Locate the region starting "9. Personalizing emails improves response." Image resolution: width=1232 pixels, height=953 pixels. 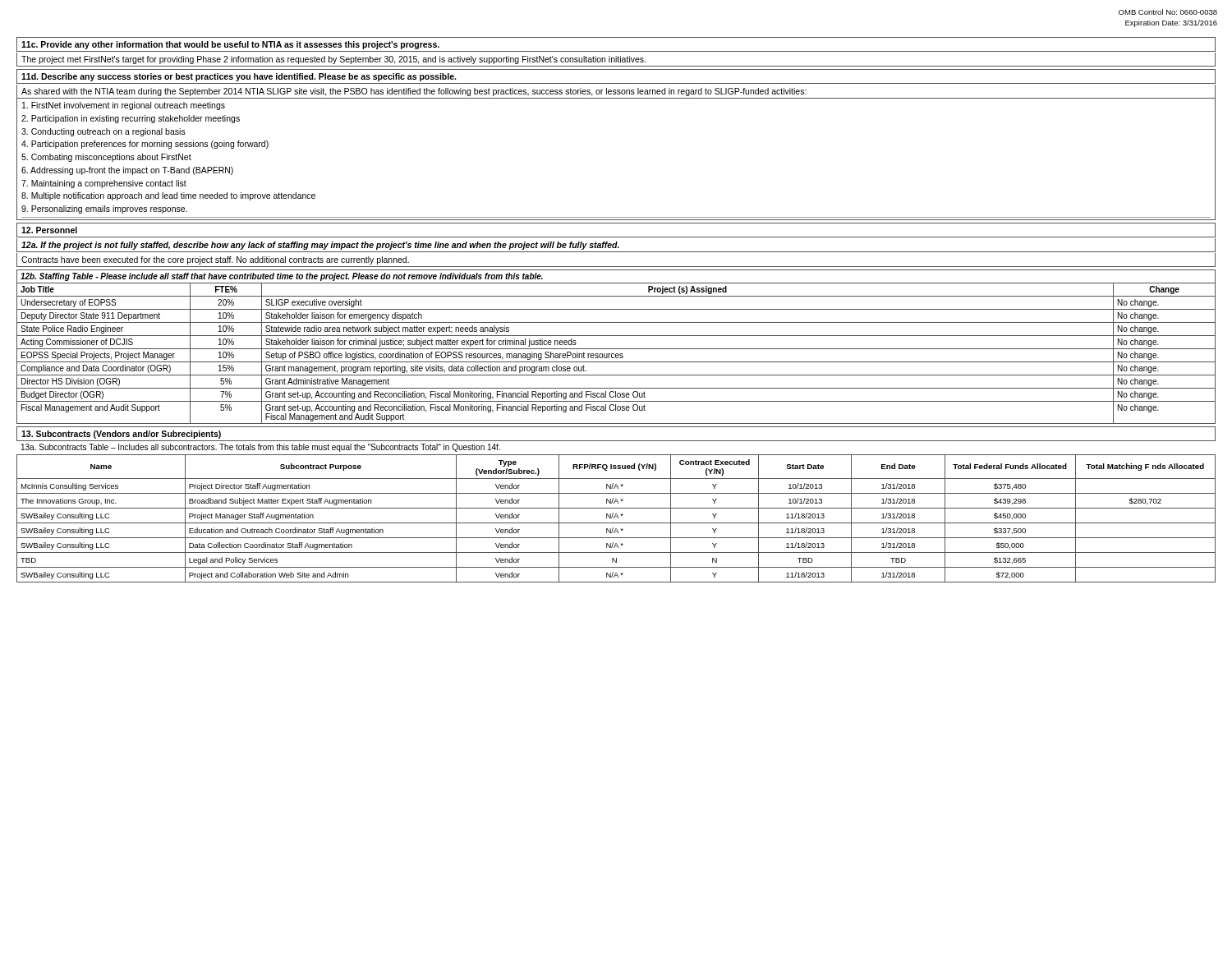click(x=104, y=209)
